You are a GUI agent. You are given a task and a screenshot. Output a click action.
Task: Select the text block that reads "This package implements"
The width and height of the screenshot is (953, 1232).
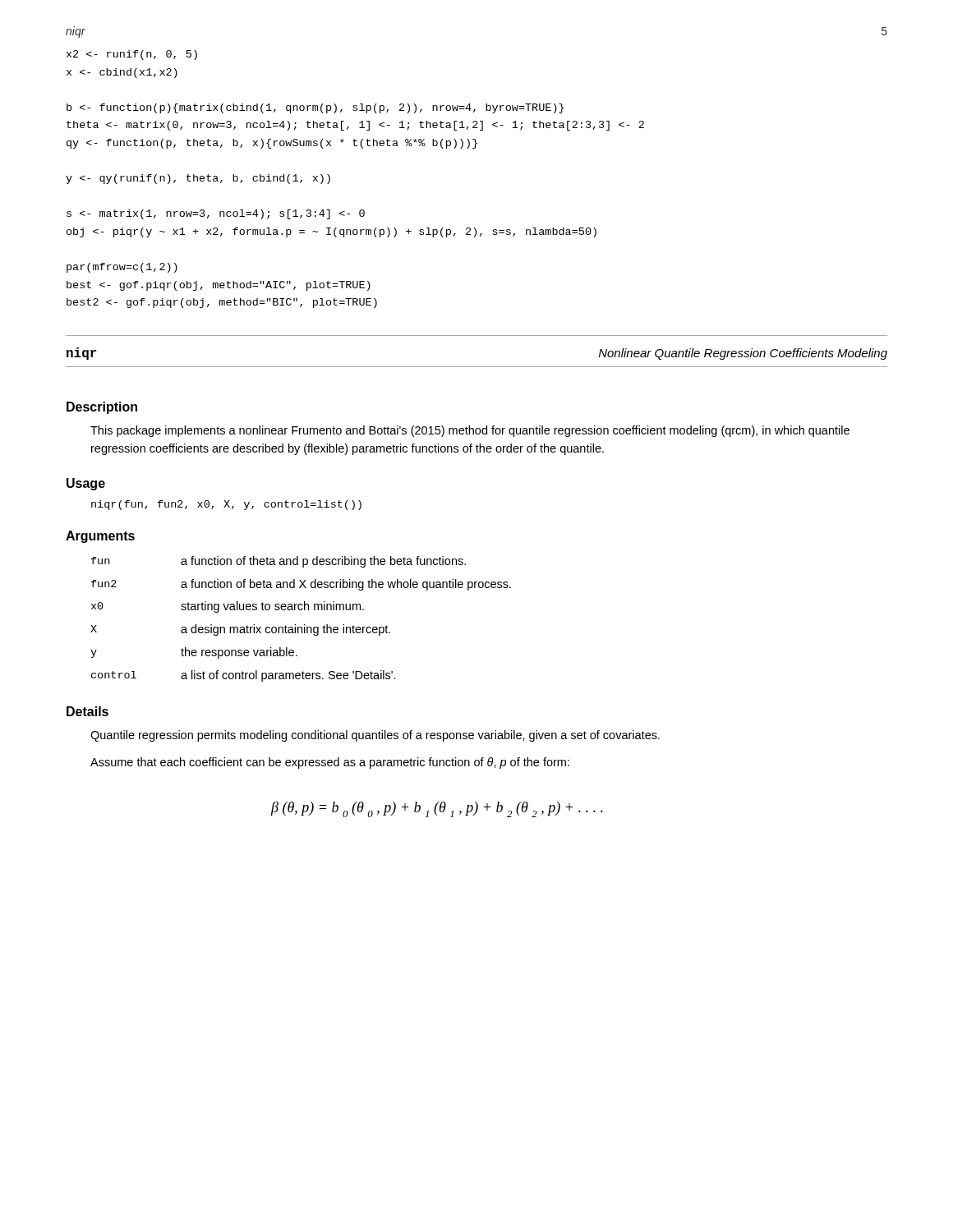click(470, 440)
